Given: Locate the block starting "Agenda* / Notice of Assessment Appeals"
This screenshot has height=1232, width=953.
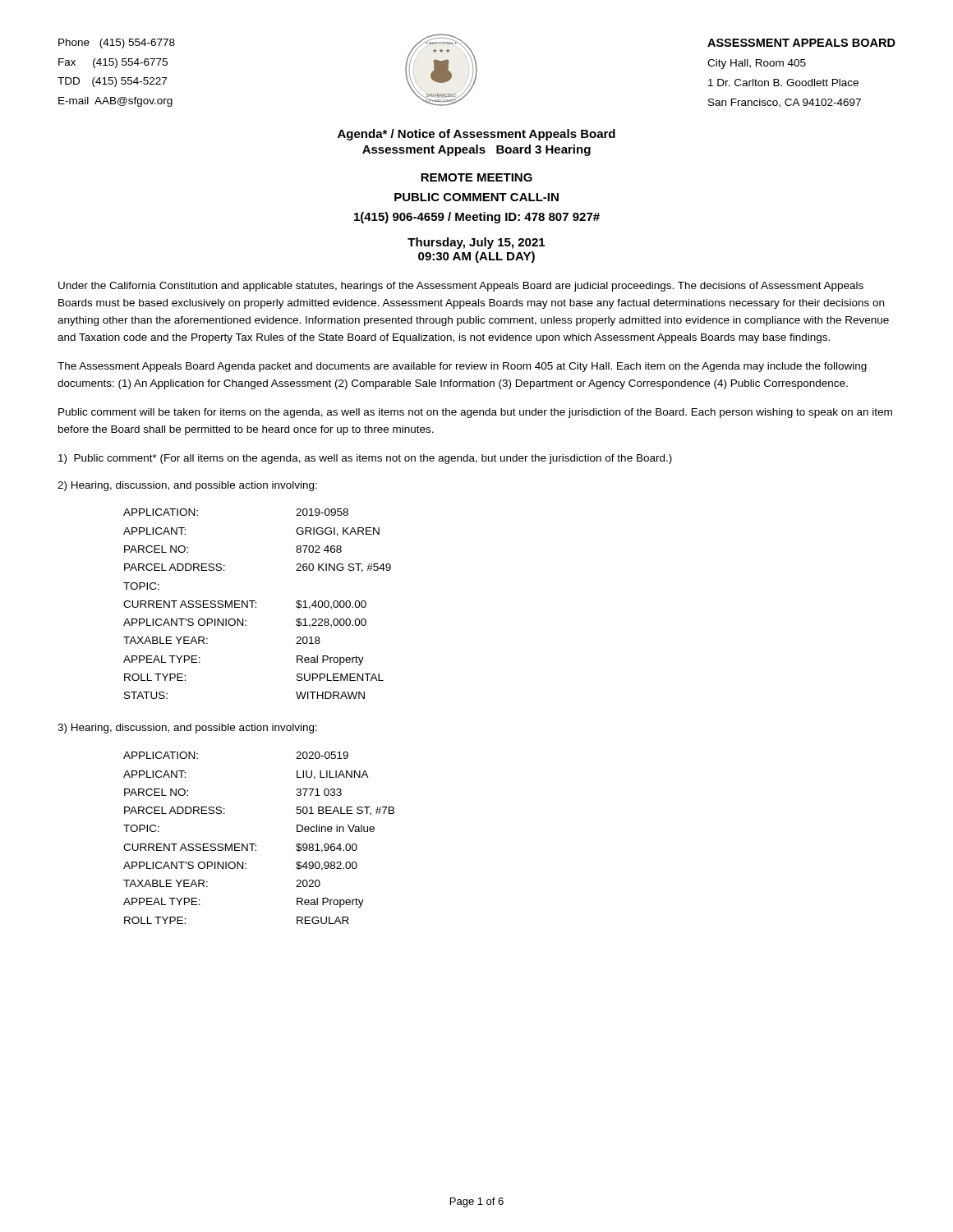Looking at the screenshot, I should pos(476,141).
